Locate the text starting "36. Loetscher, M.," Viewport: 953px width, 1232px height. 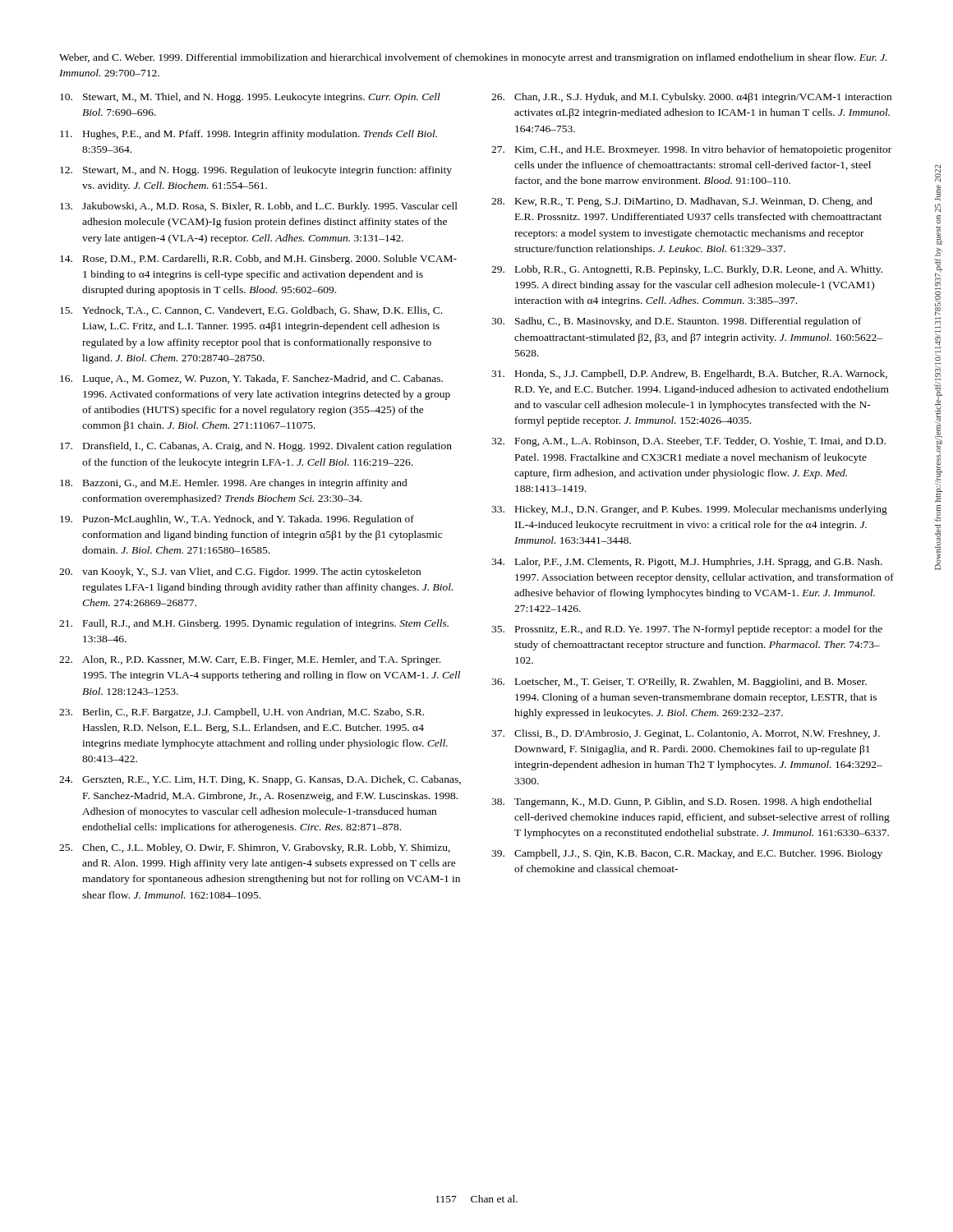click(693, 697)
